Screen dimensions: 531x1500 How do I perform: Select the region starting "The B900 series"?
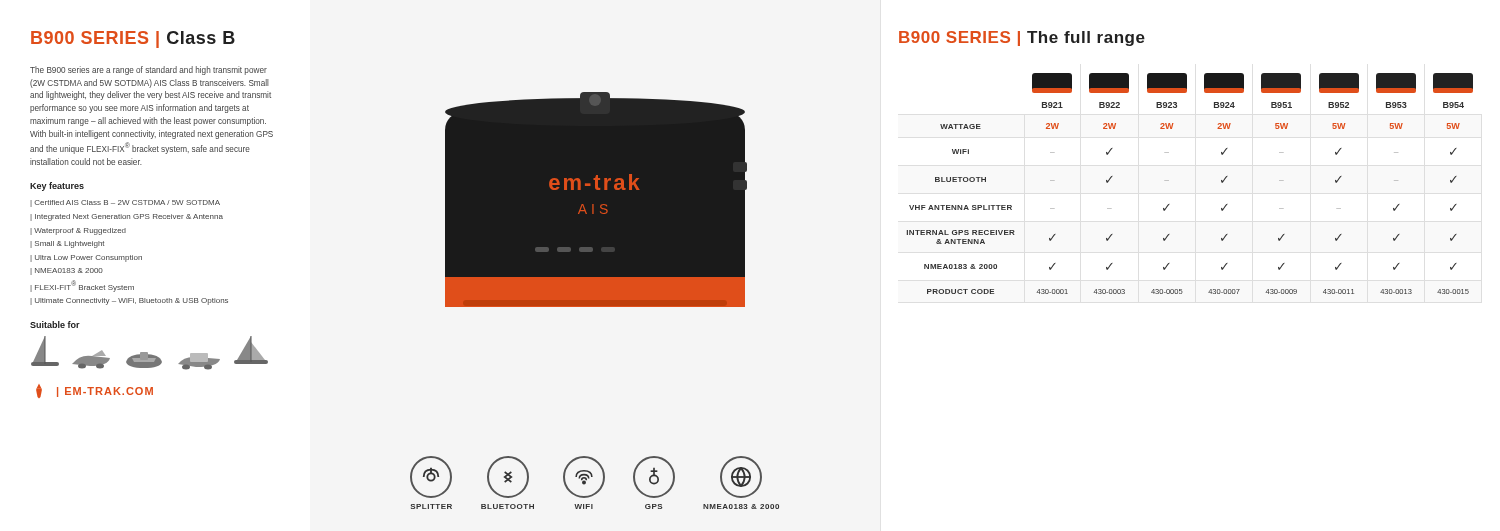point(152,116)
